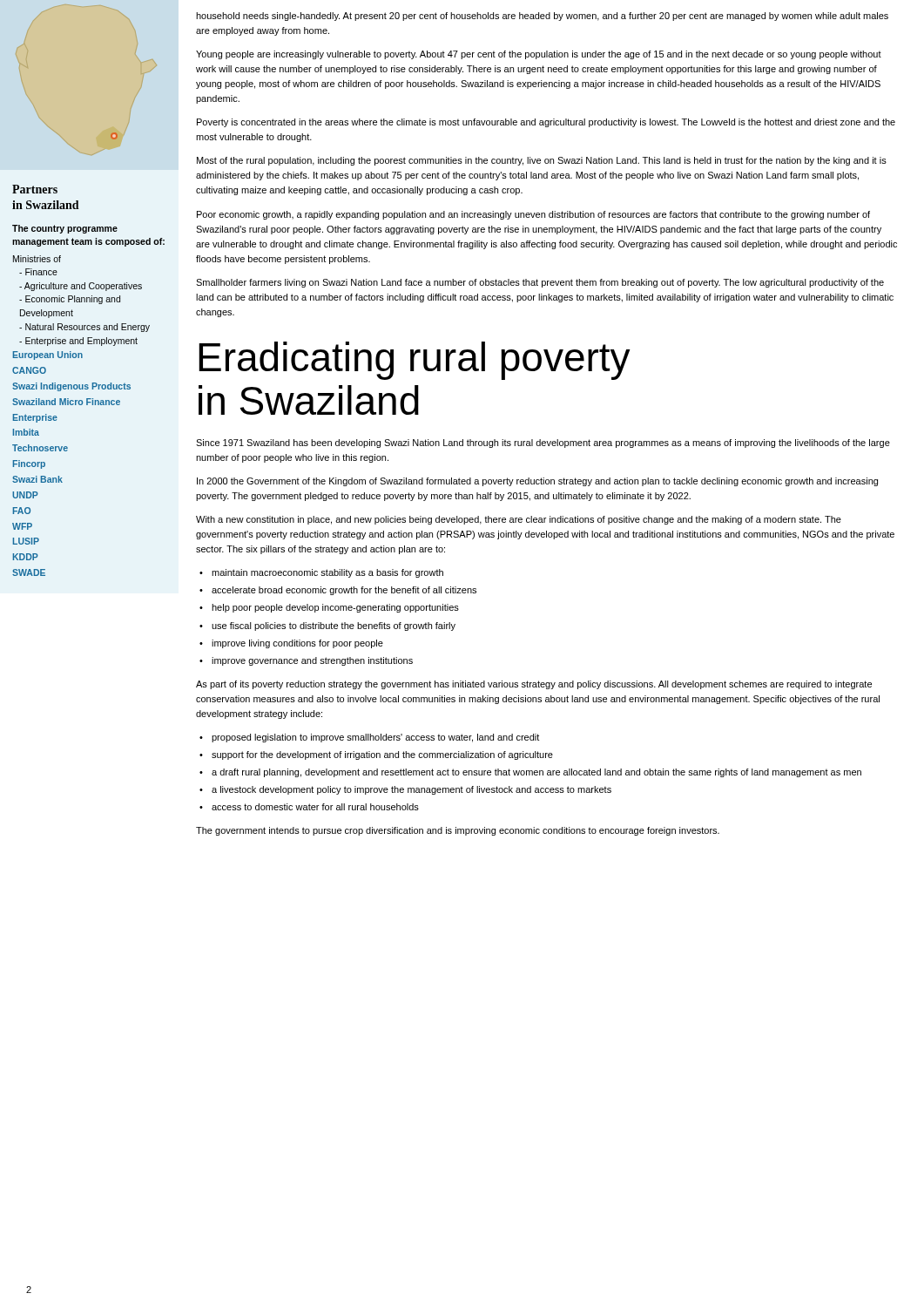
Task: Locate the passage starting "support for the development"
Action: [x=382, y=754]
